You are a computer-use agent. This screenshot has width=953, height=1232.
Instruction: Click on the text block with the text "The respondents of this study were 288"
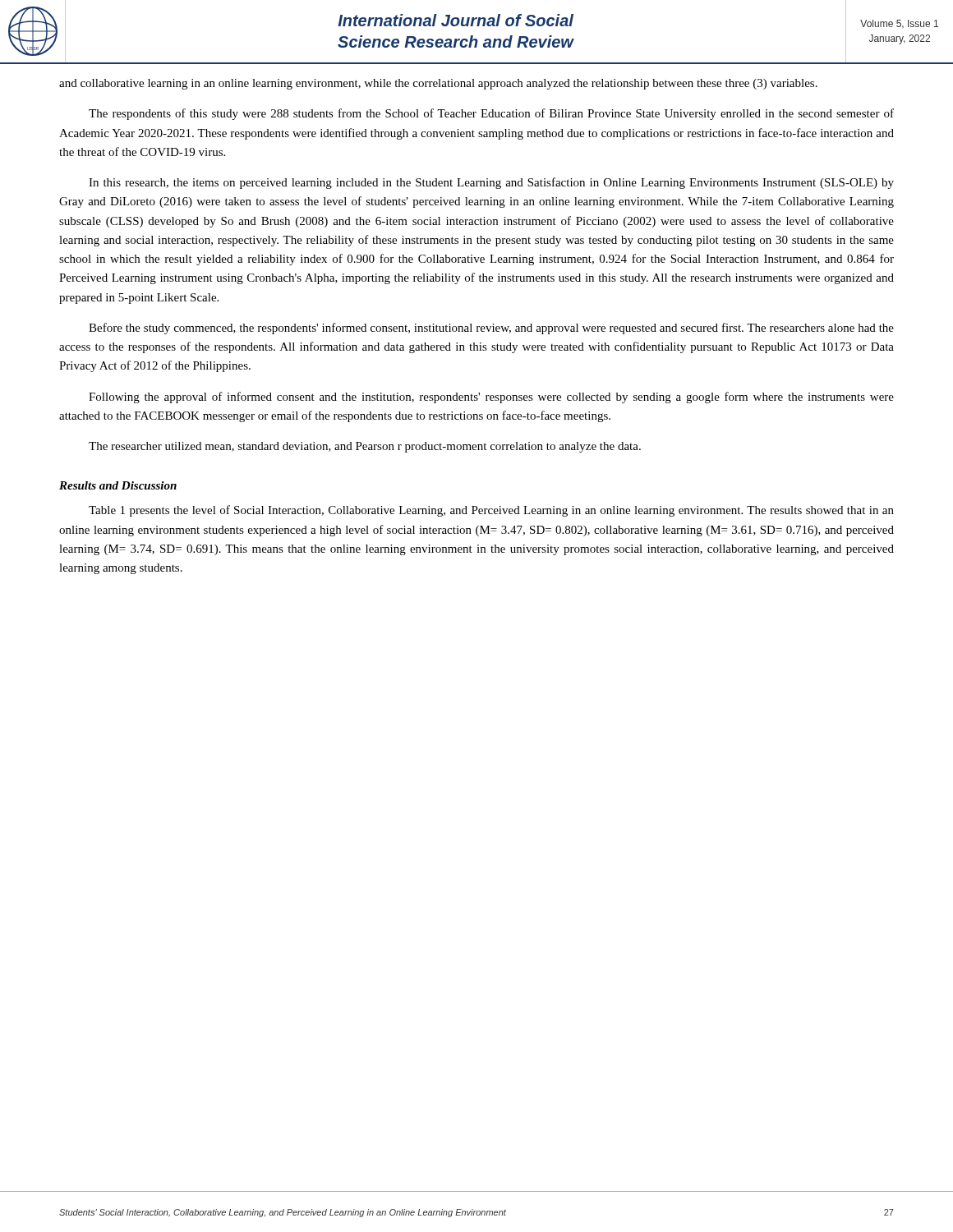click(x=476, y=133)
